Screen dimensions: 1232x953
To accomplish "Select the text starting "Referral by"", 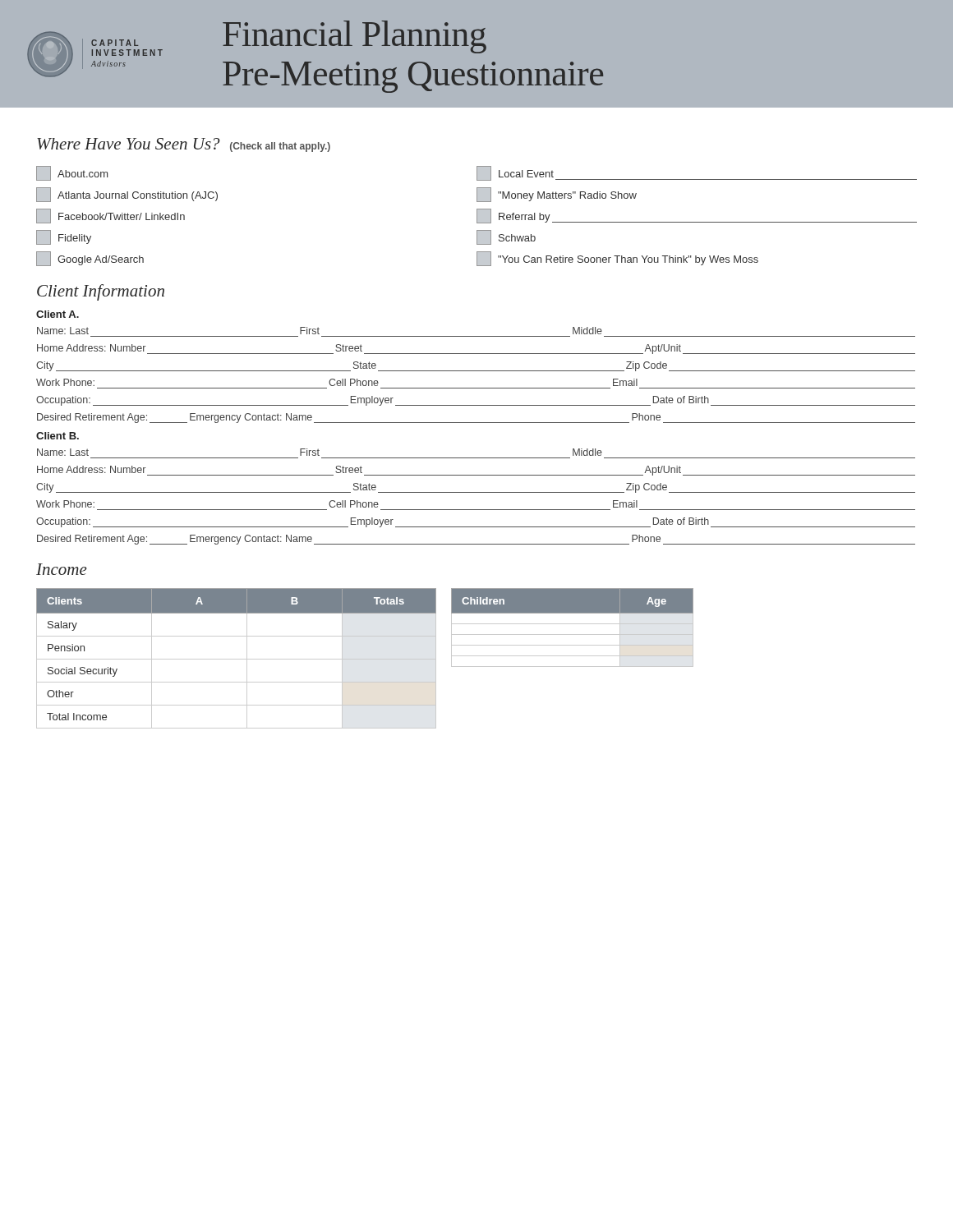I will (697, 216).
